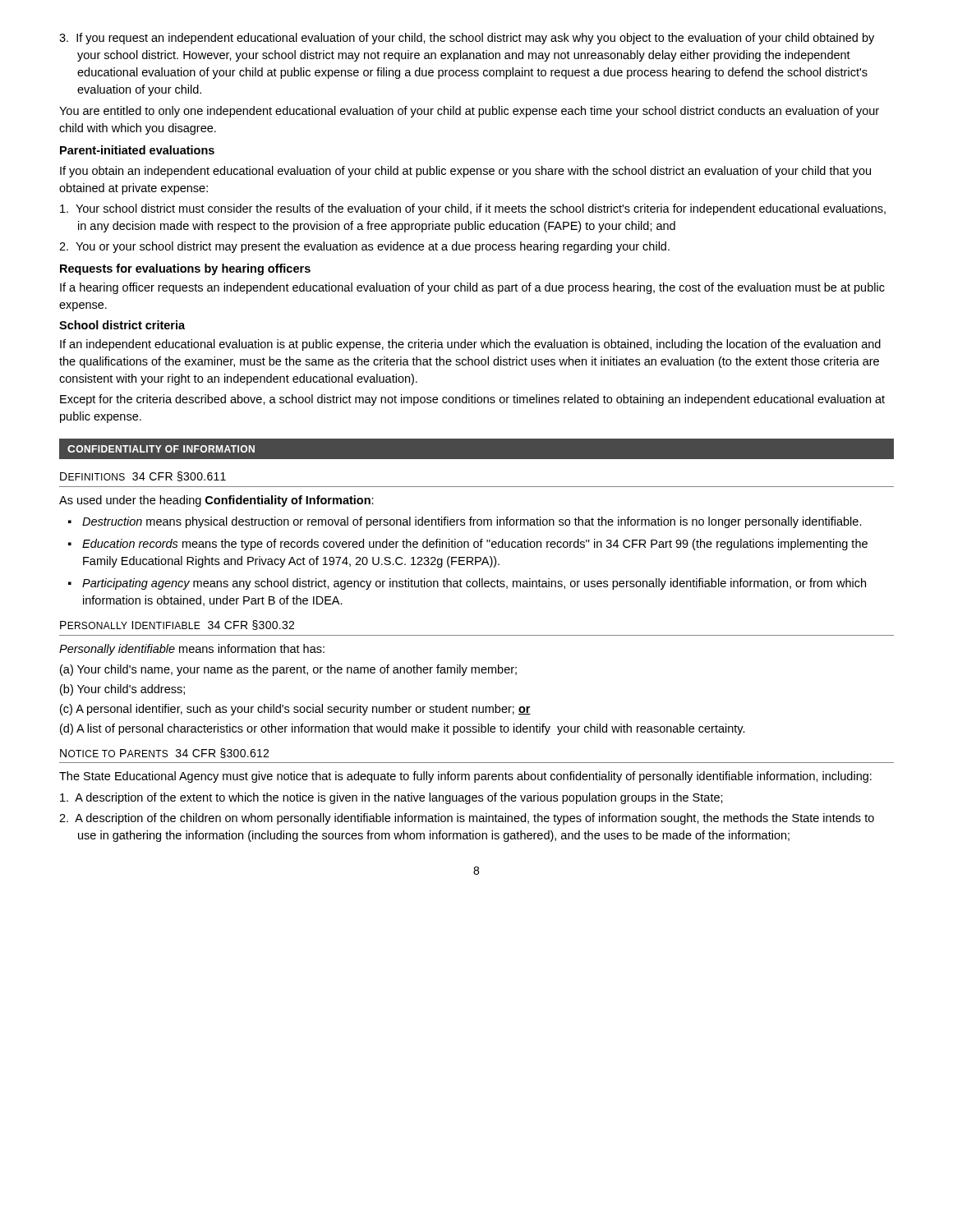Find the section header that reads "DEFINITIONS 34 CFR §300.611"
The image size is (953, 1232).
click(x=143, y=477)
